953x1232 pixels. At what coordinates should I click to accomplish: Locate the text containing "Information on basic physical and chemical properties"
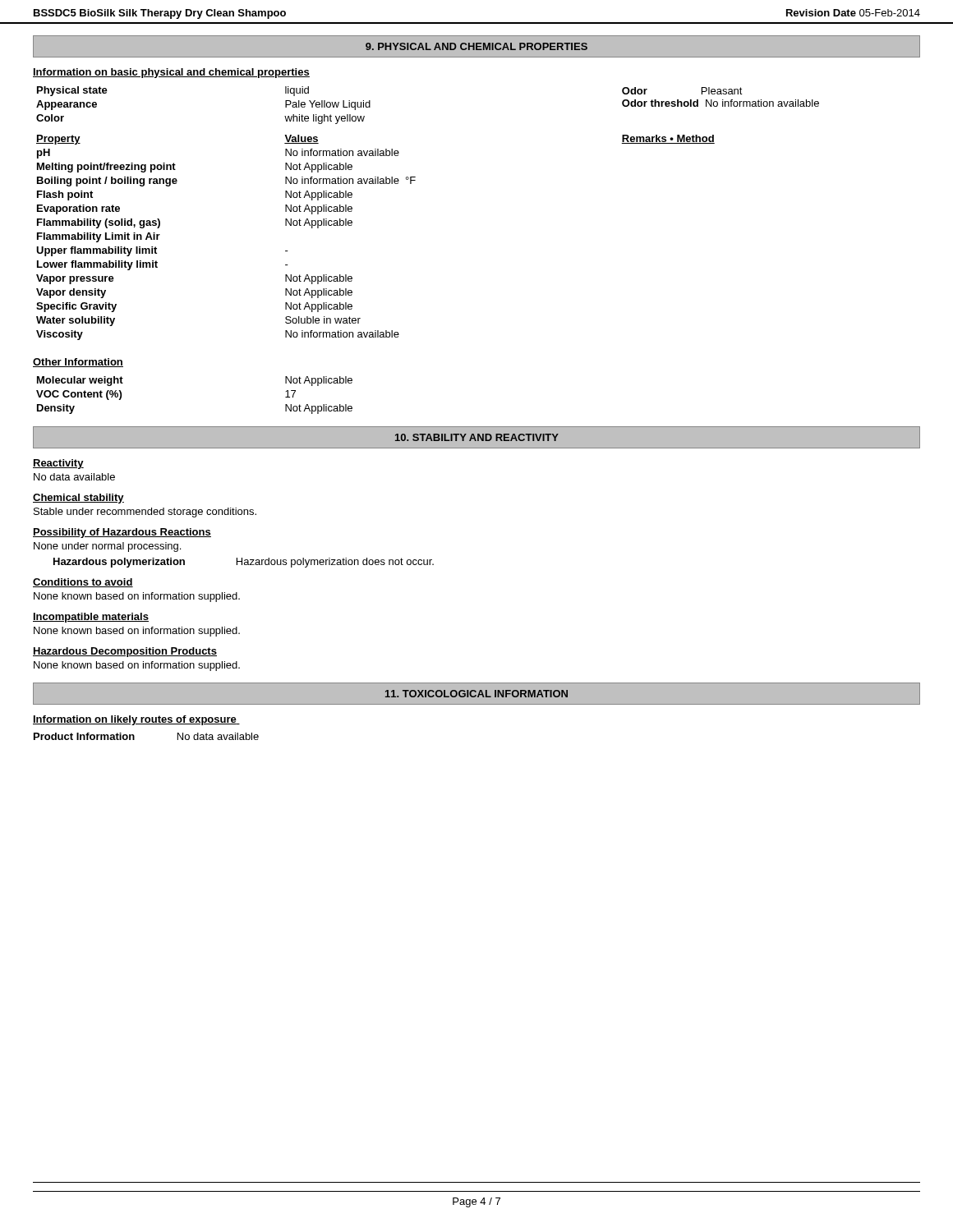click(171, 72)
